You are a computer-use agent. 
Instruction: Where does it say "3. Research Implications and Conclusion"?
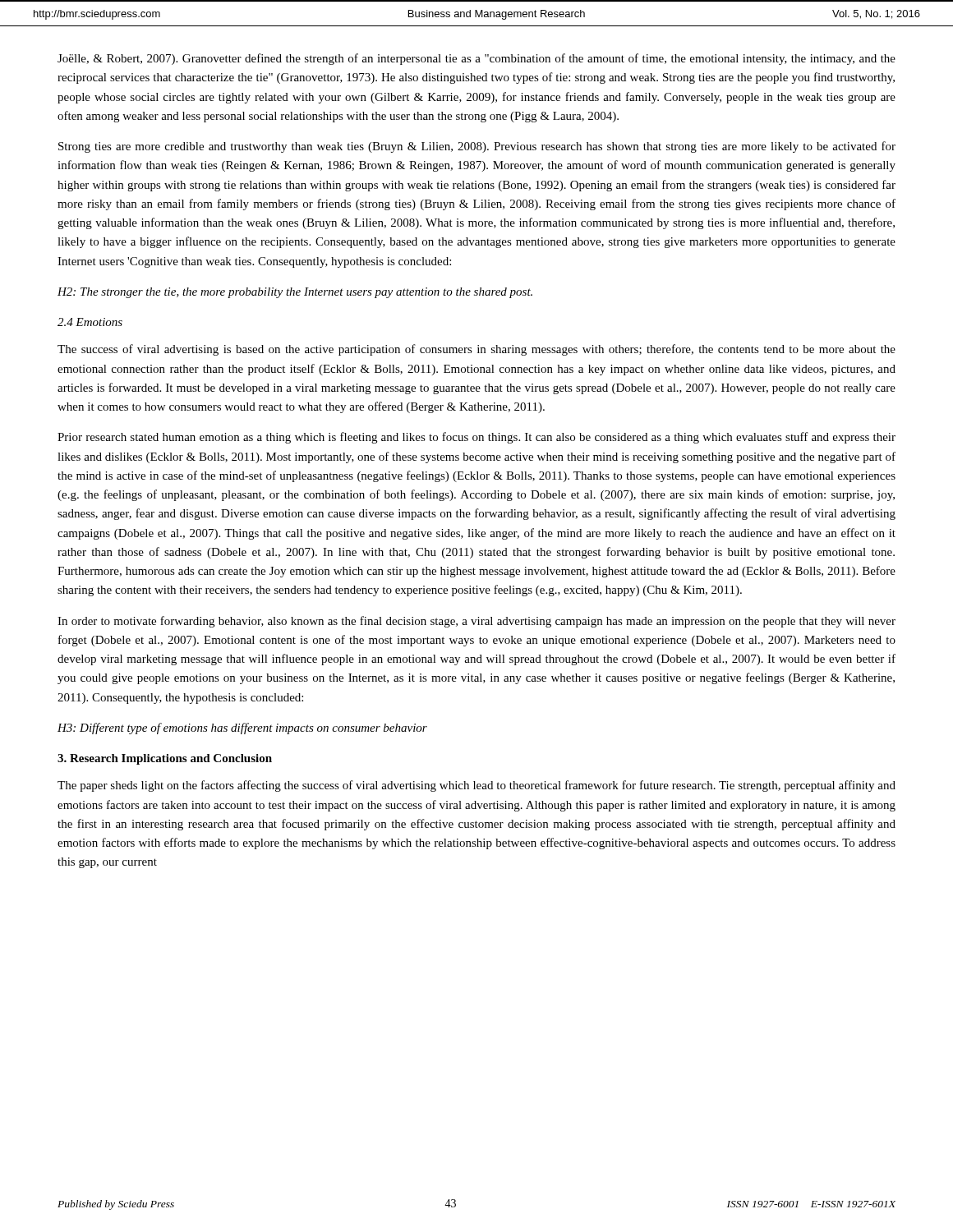[x=165, y=758]
